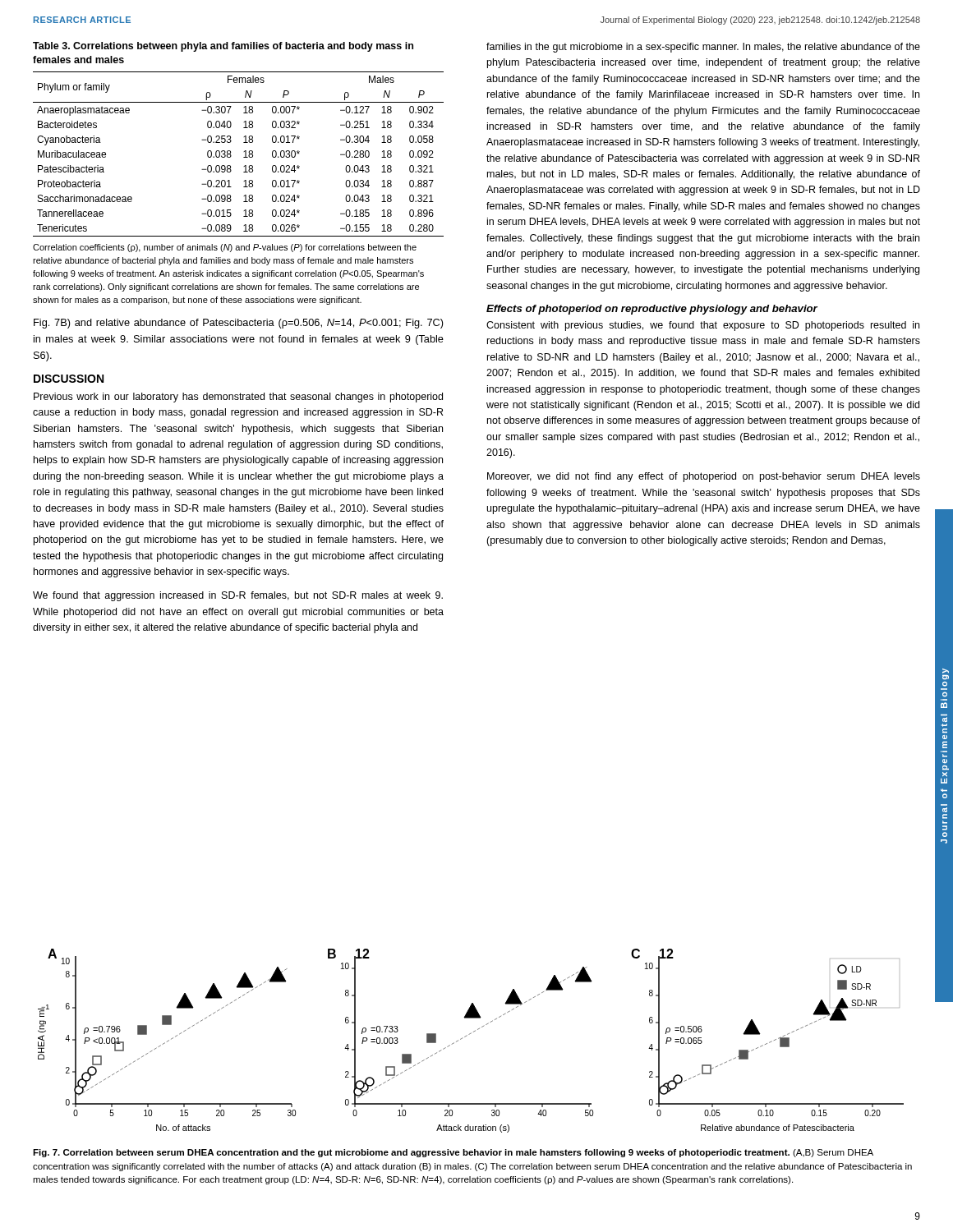Navigate to the region starting "Table 3. Correlations between phyla and families"
The image size is (953, 1232).
tap(223, 53)
